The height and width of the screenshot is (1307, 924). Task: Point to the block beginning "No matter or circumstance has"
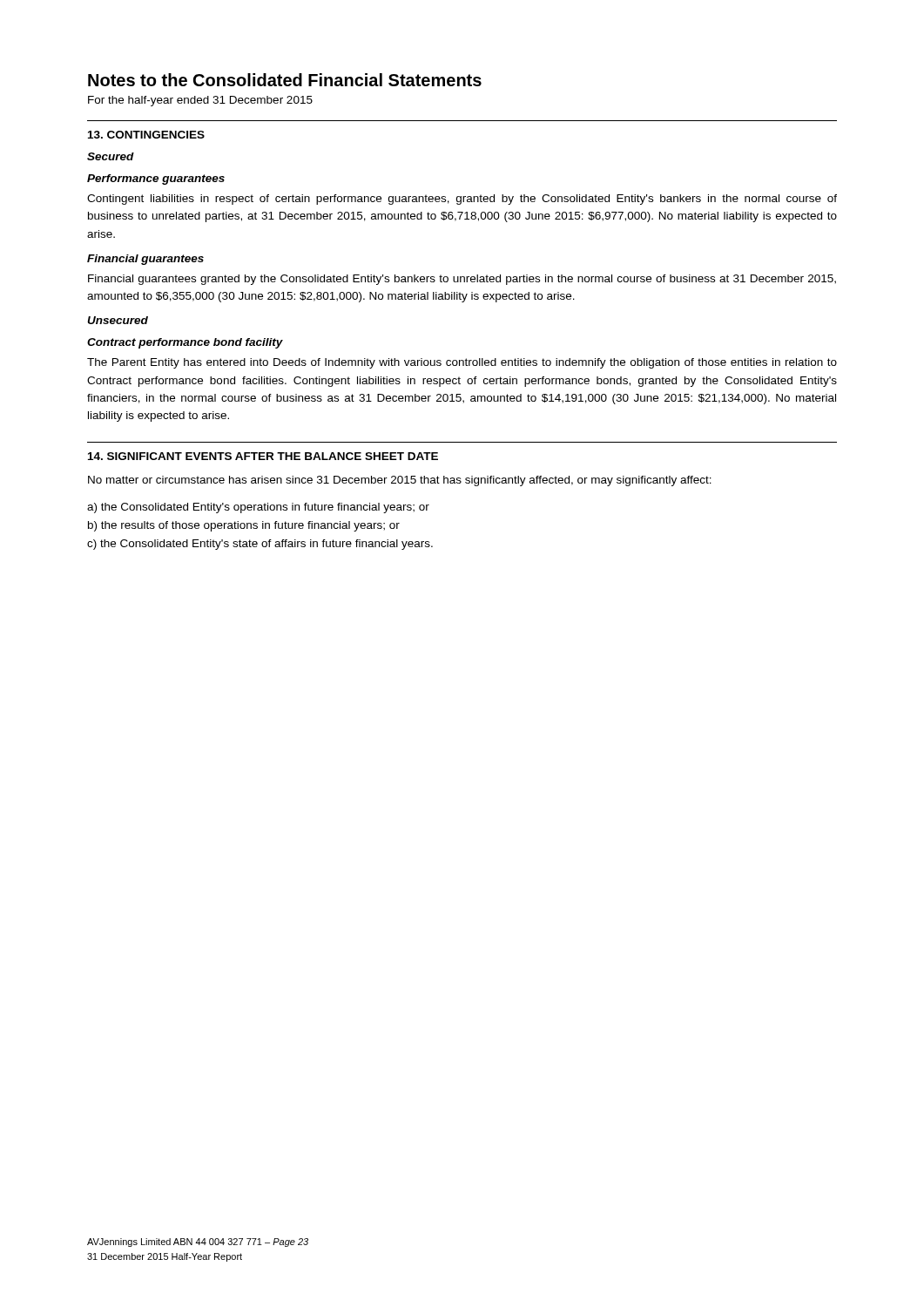point(400,480)
